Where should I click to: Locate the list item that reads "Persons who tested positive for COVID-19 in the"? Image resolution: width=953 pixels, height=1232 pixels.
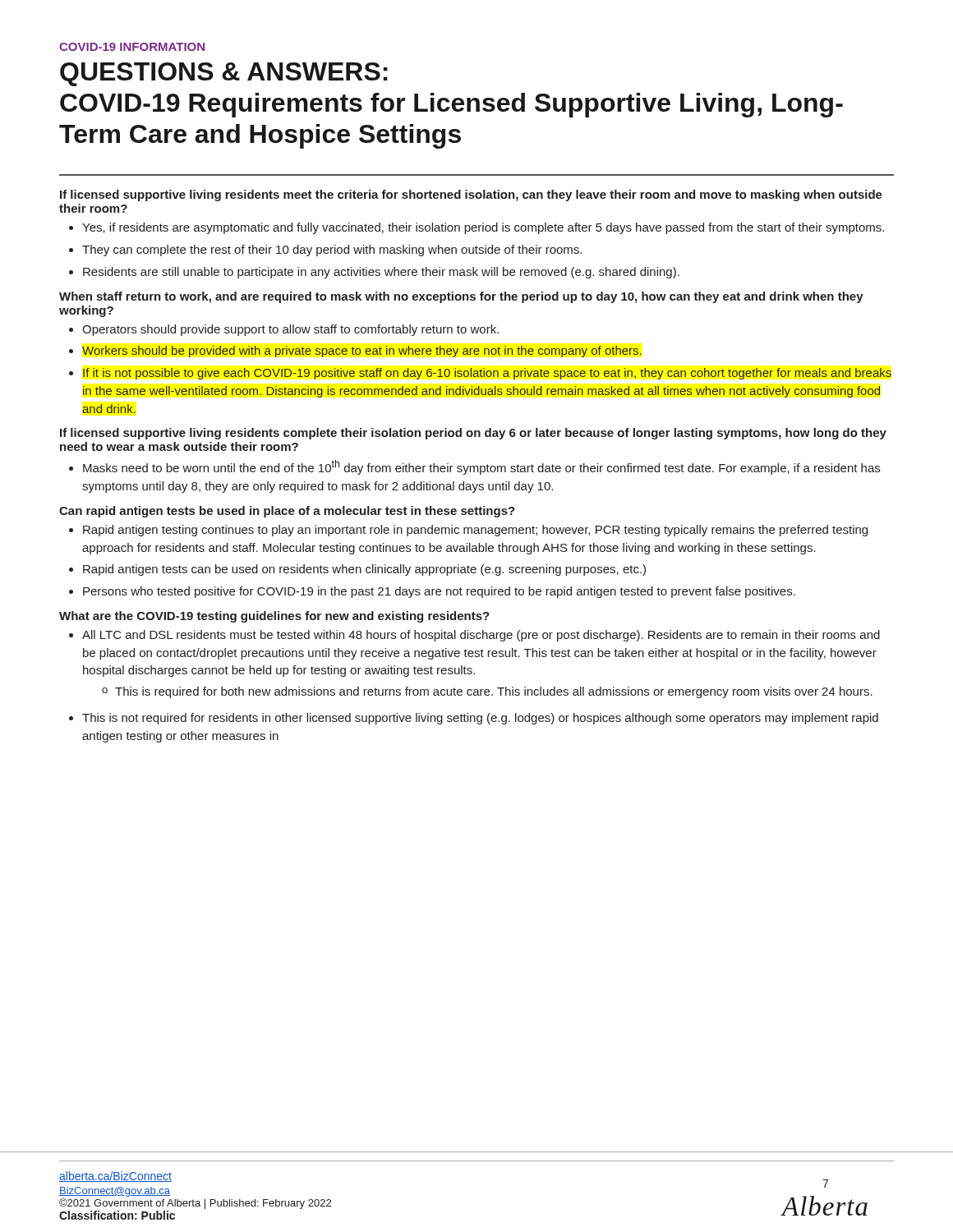pos(439,591)
